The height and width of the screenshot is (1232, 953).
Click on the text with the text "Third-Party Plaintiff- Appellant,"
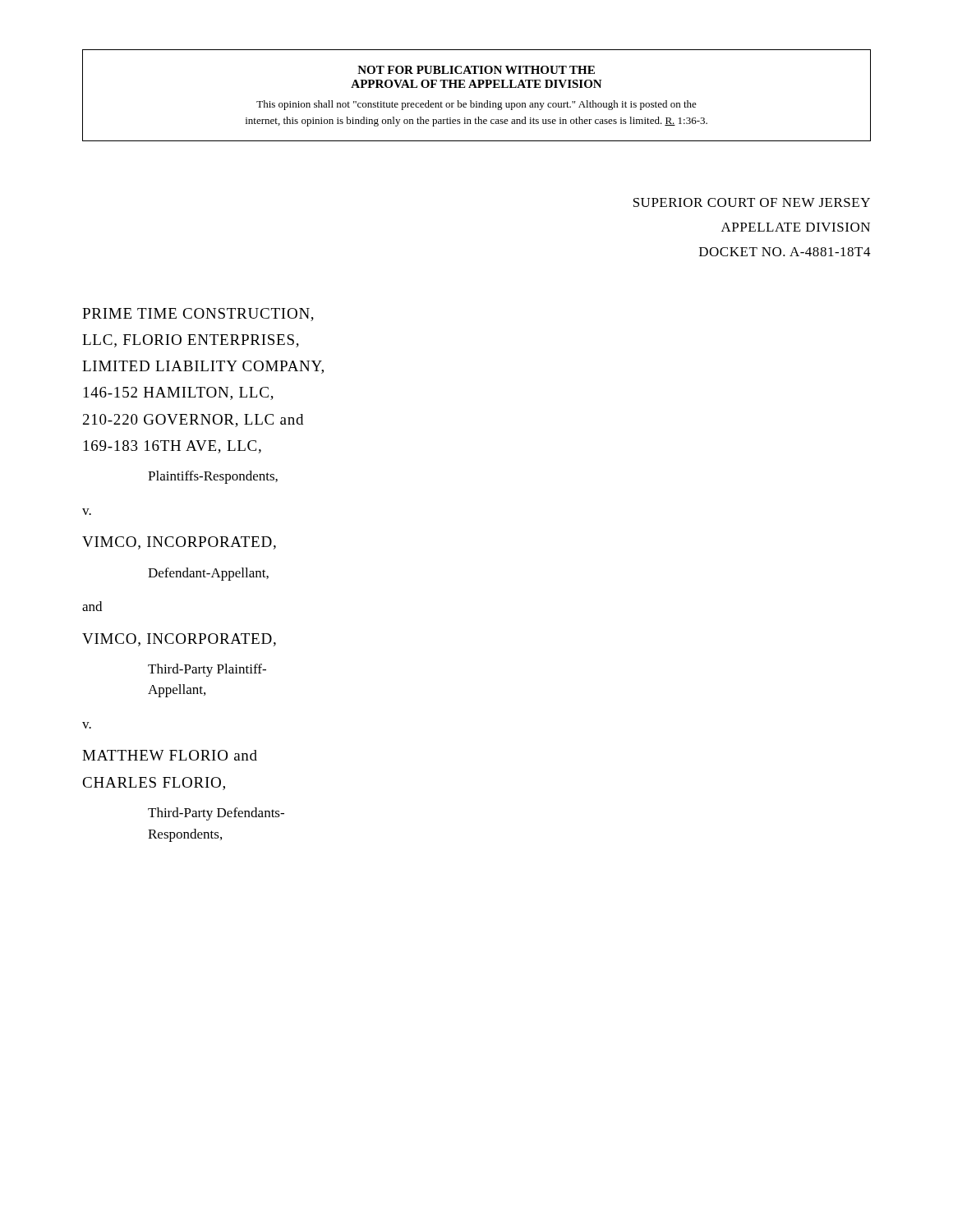coord(207,679)
